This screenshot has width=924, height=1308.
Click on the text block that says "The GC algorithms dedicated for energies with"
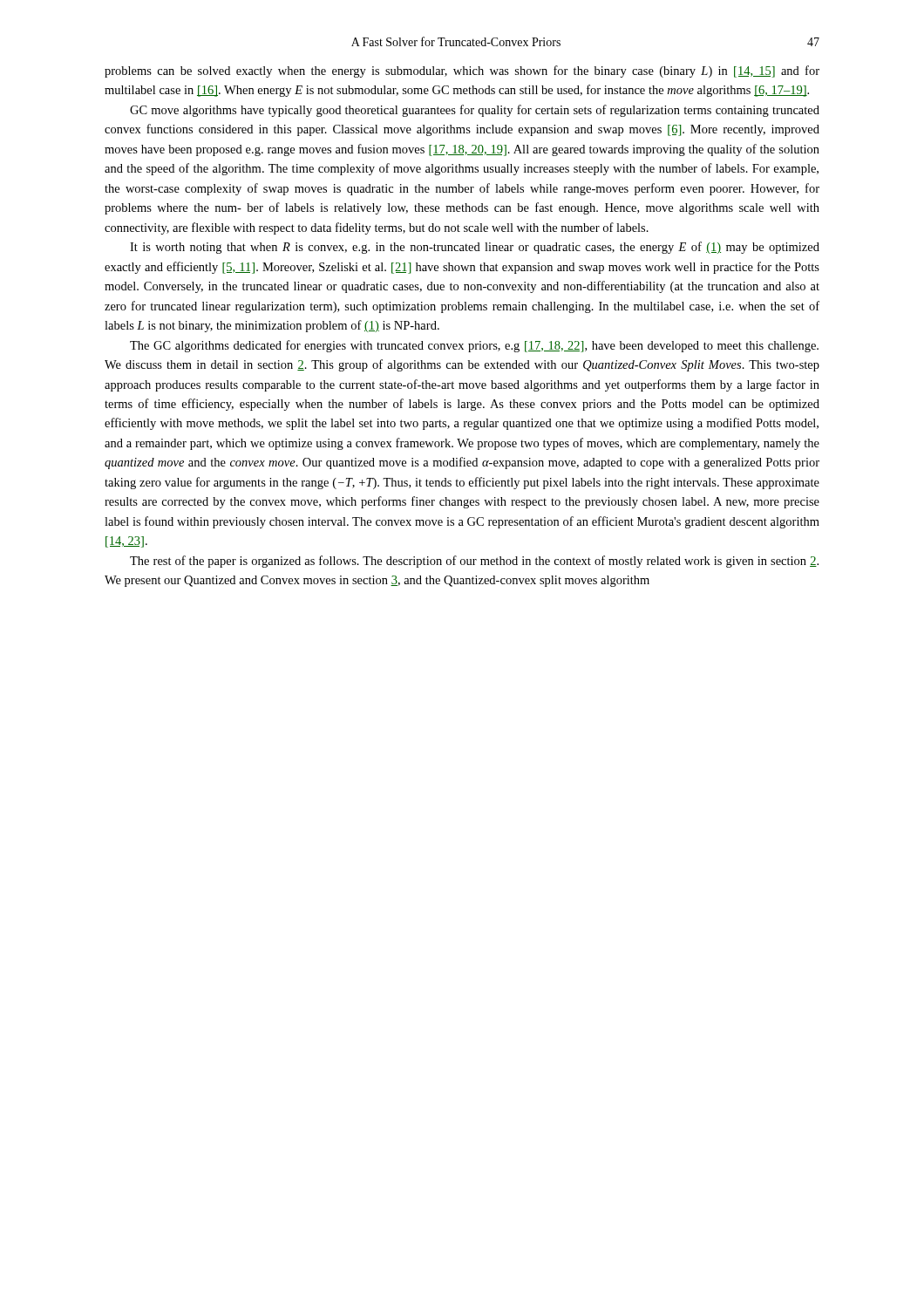[x=462, y=443]
